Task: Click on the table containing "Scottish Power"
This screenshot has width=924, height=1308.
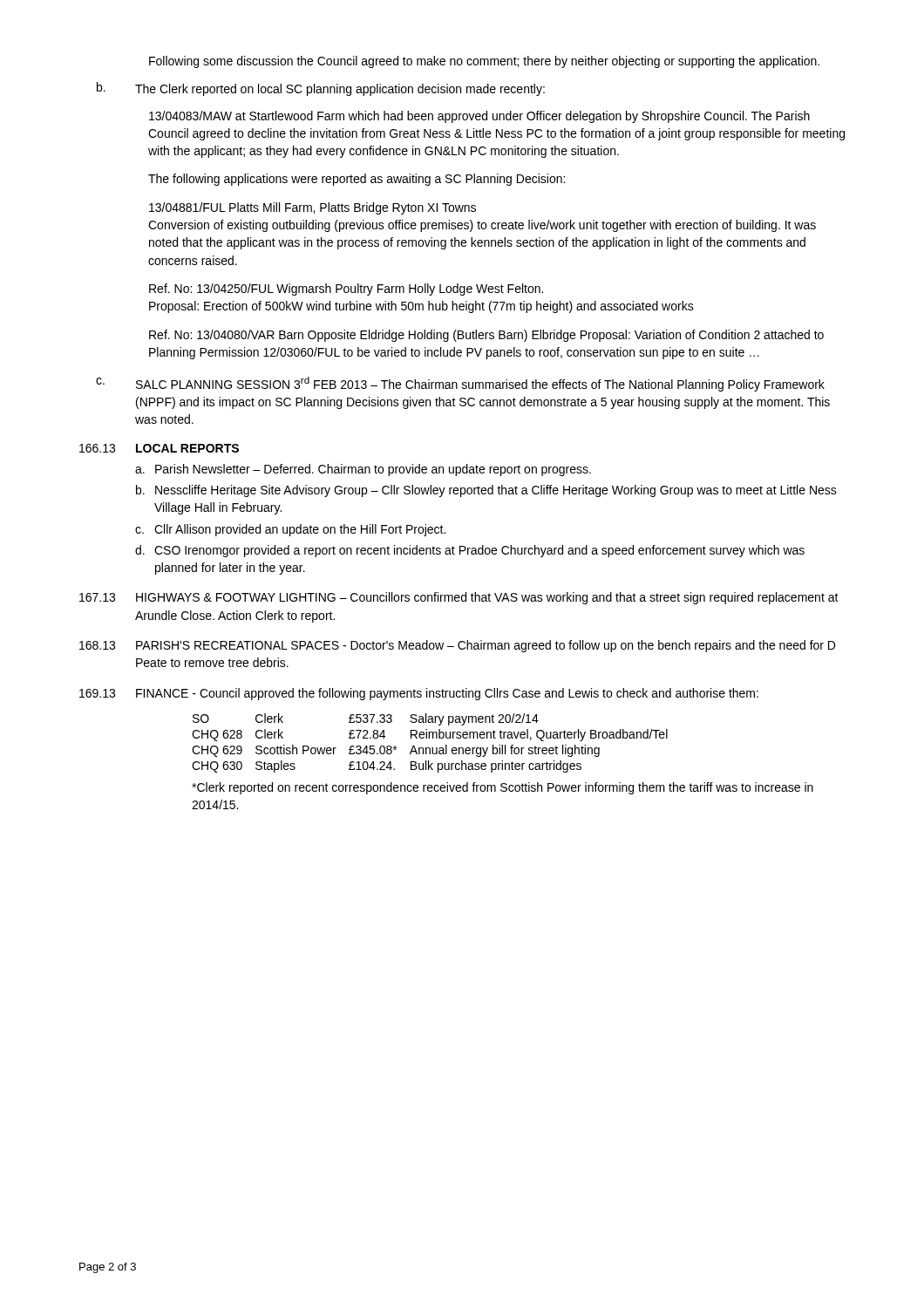Action: click(x=519, y=762)
